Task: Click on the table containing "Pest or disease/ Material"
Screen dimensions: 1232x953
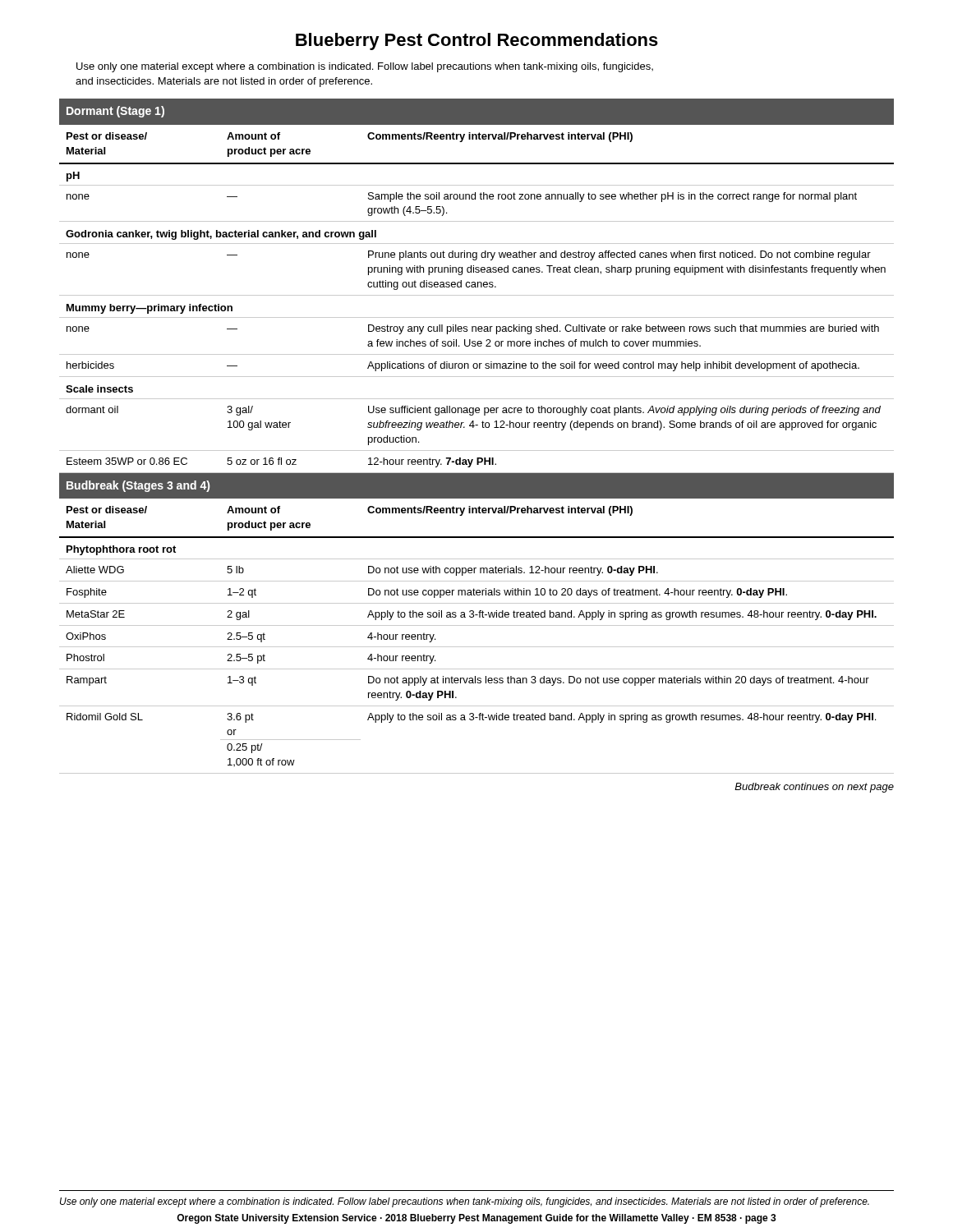Action: pyautogui.click(x=476, y=436)
